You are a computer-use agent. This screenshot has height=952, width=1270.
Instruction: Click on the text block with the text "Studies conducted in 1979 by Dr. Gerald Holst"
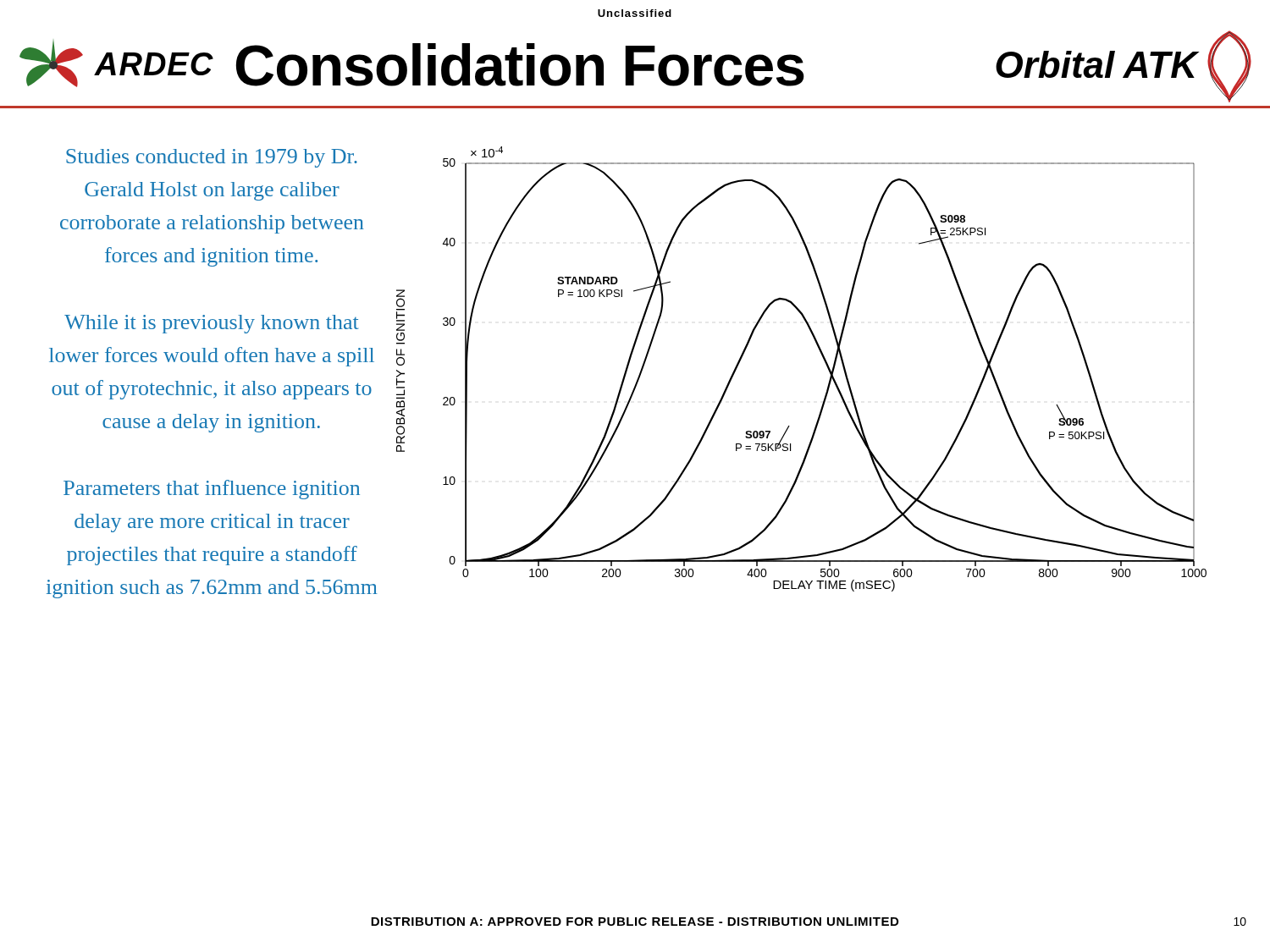212,206
